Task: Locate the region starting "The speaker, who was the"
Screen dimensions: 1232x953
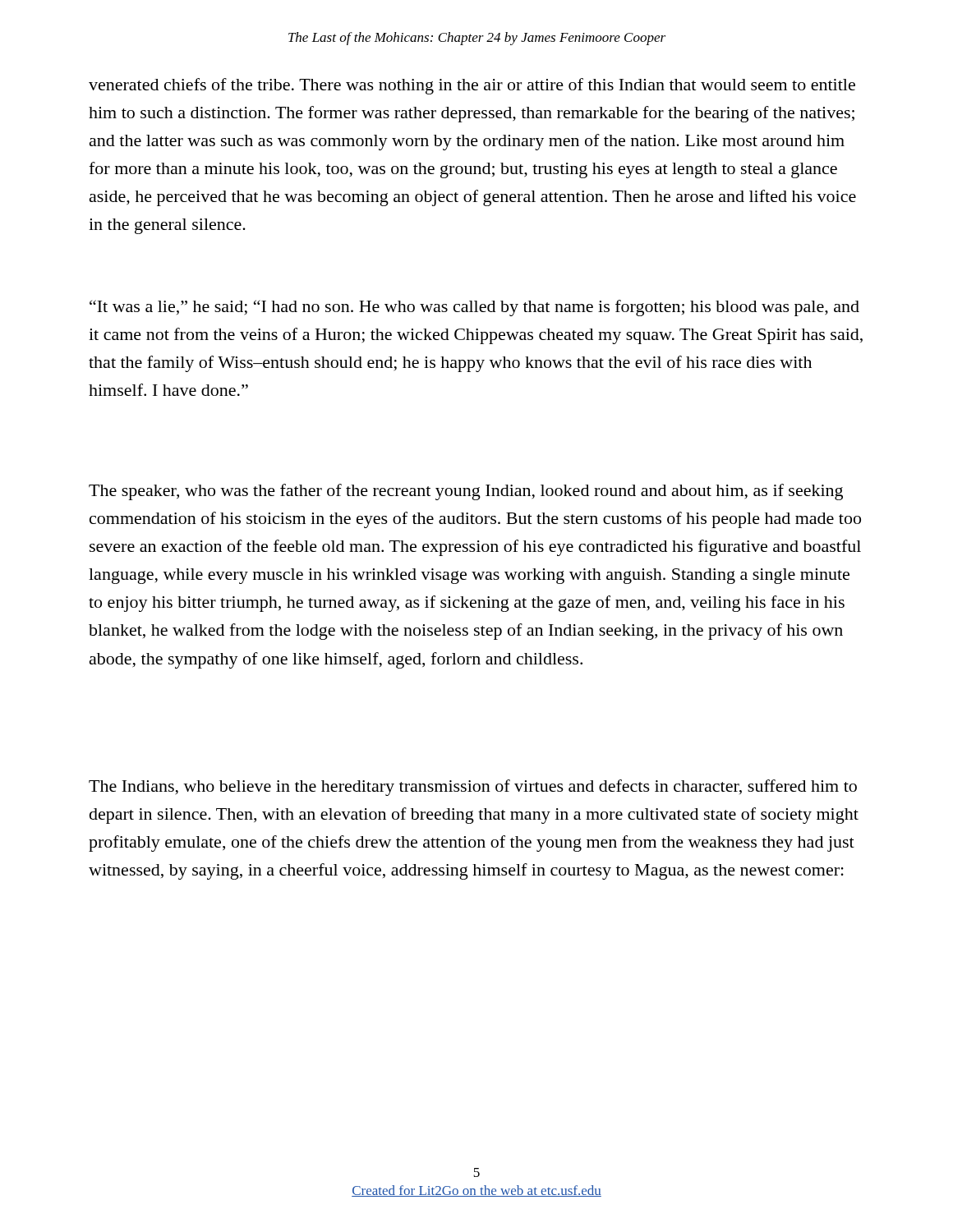Action: pos(475,574)
